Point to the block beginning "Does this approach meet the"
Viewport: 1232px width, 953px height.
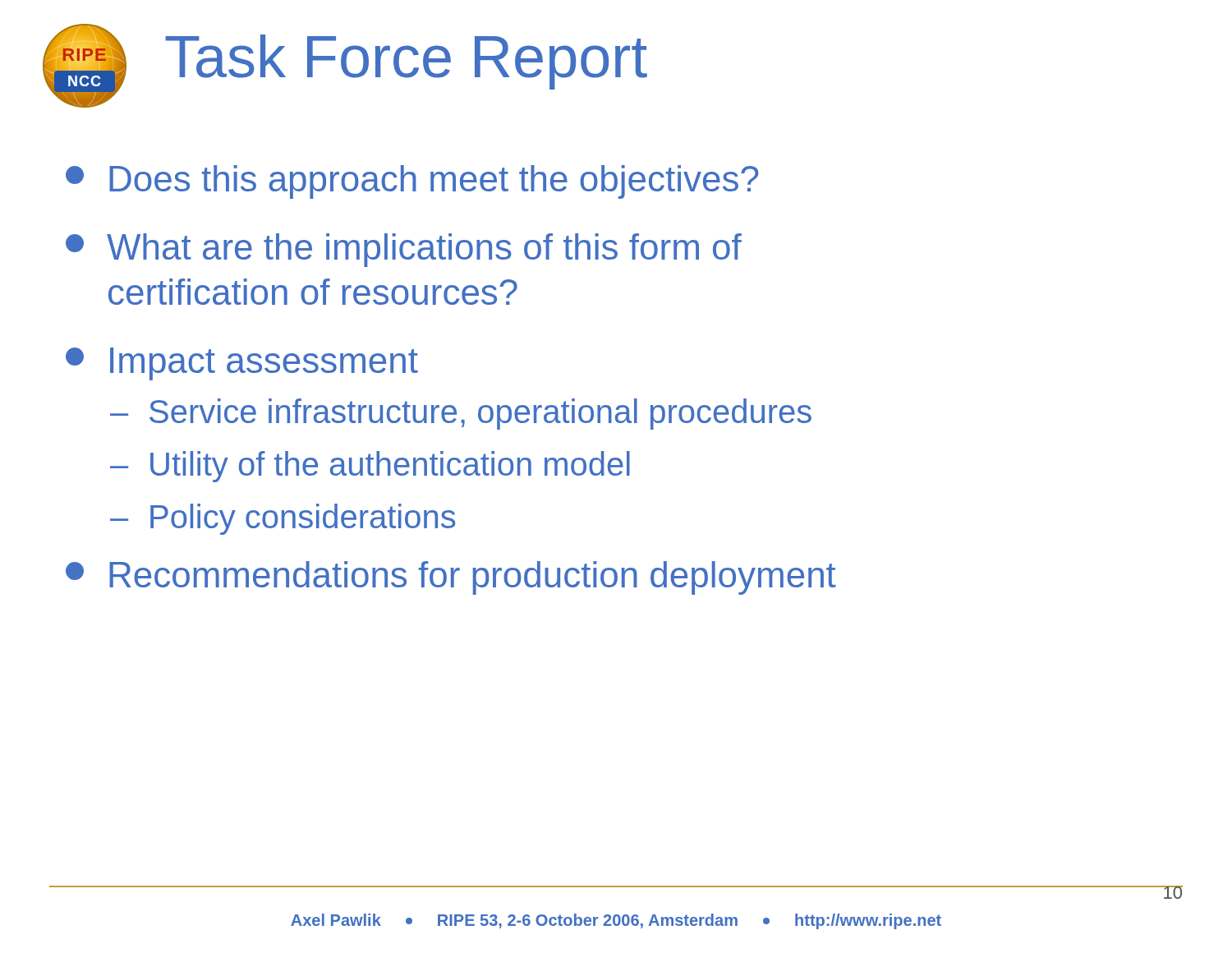pos(616,179)
